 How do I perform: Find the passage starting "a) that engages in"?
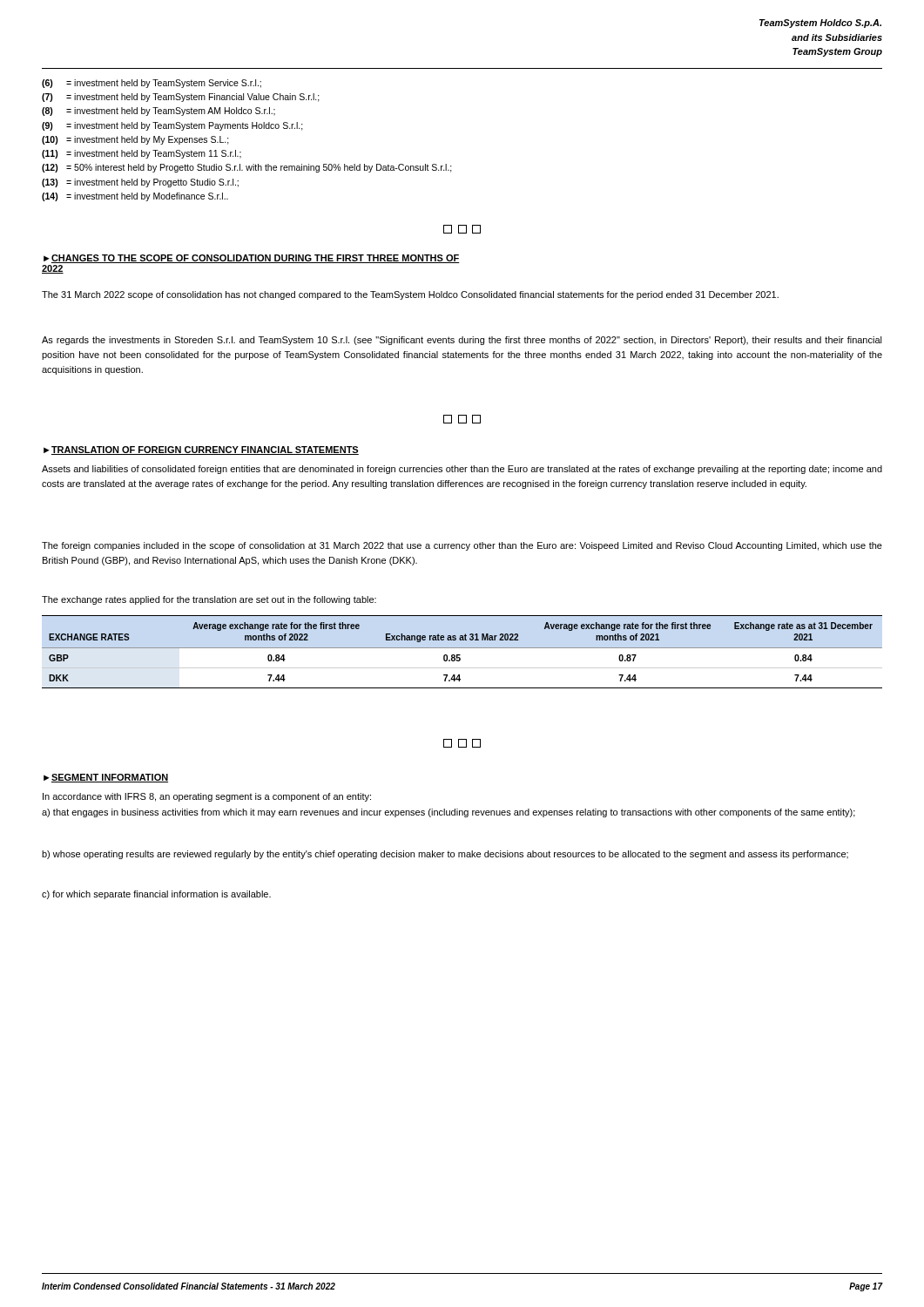click(x=449, y=812)
